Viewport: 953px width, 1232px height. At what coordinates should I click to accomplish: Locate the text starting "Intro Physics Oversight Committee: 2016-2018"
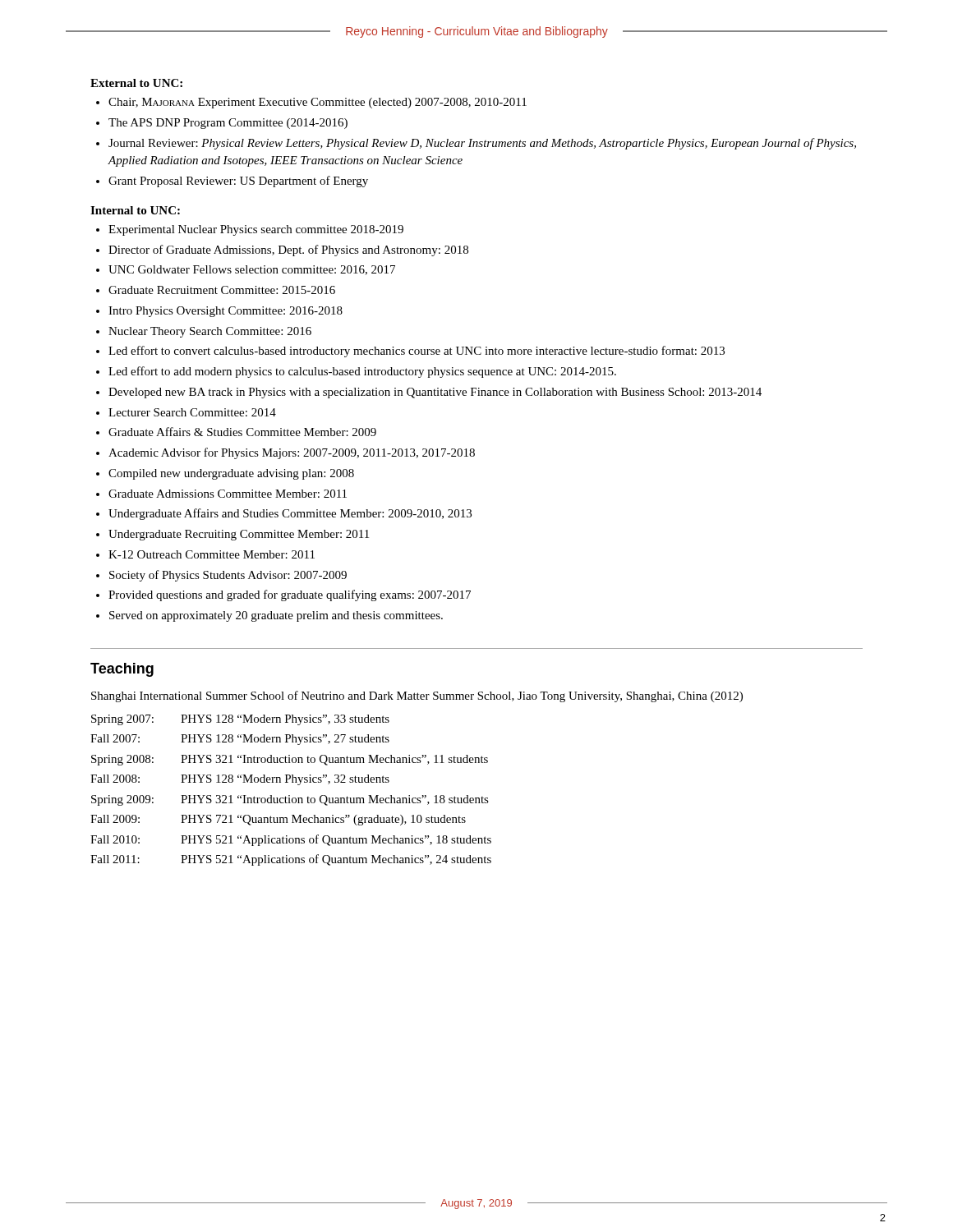click(219, 312)
